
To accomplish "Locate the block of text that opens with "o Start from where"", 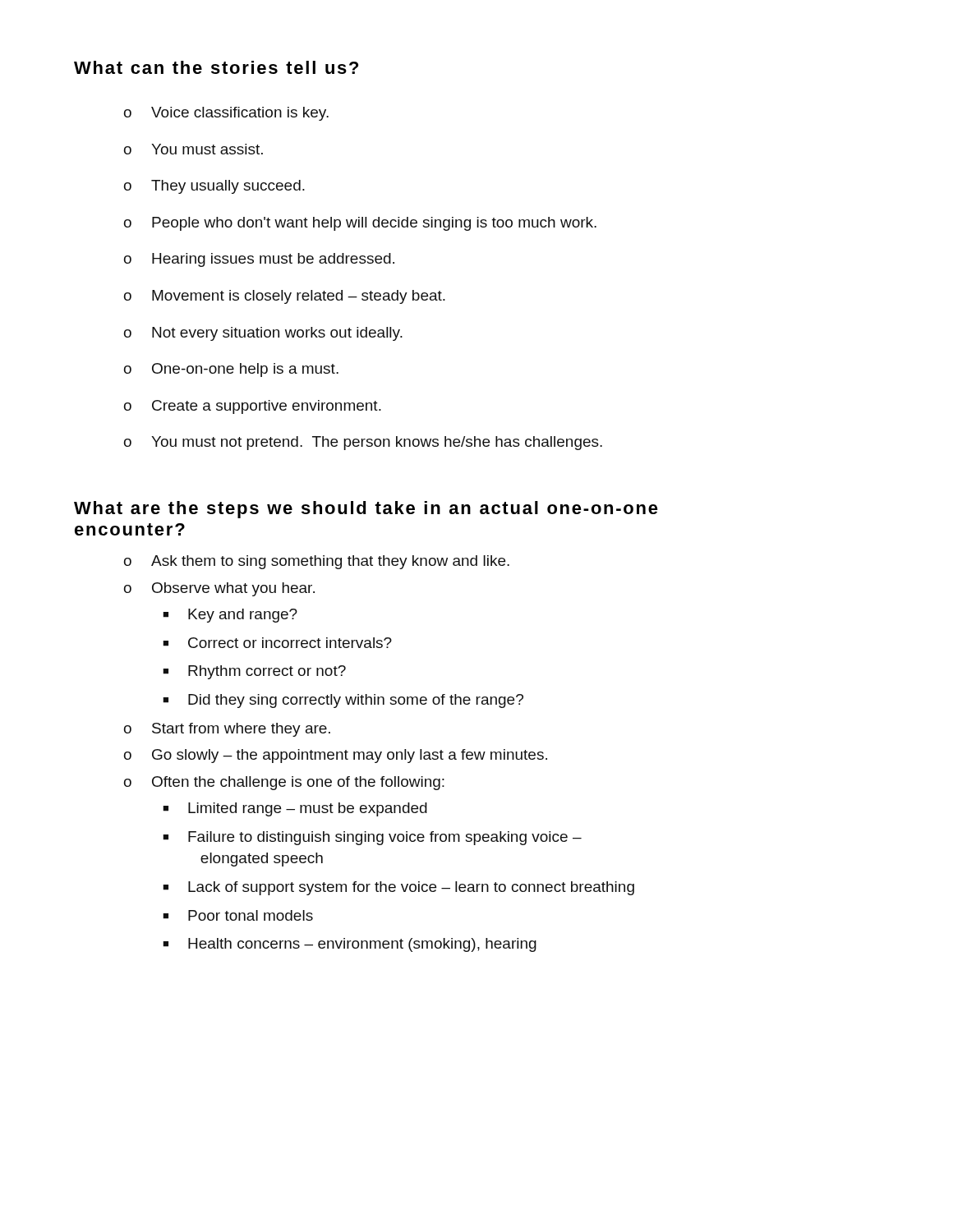I will coord(227,728).
